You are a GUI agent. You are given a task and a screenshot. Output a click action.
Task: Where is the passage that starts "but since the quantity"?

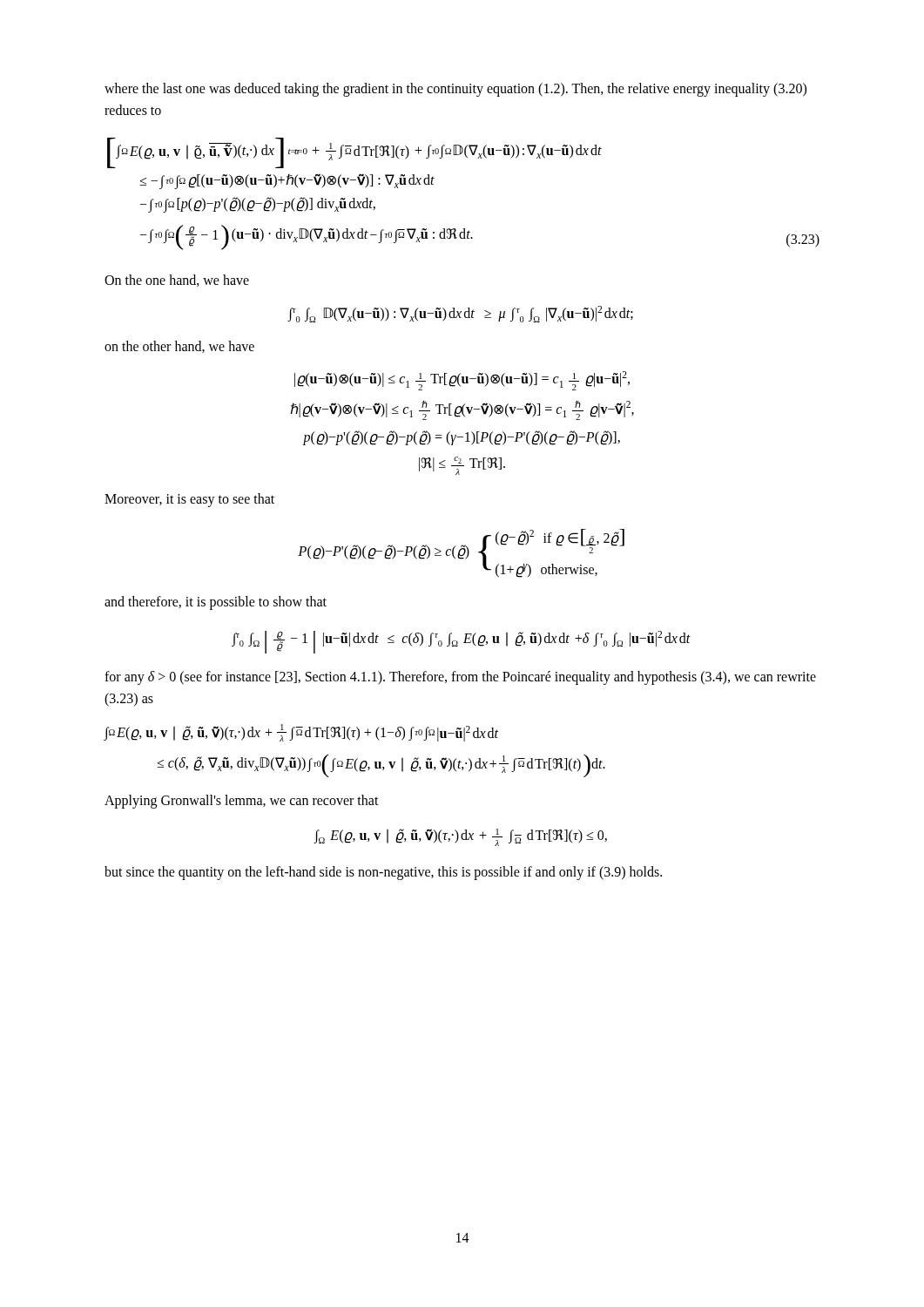[x=384, y=872]
